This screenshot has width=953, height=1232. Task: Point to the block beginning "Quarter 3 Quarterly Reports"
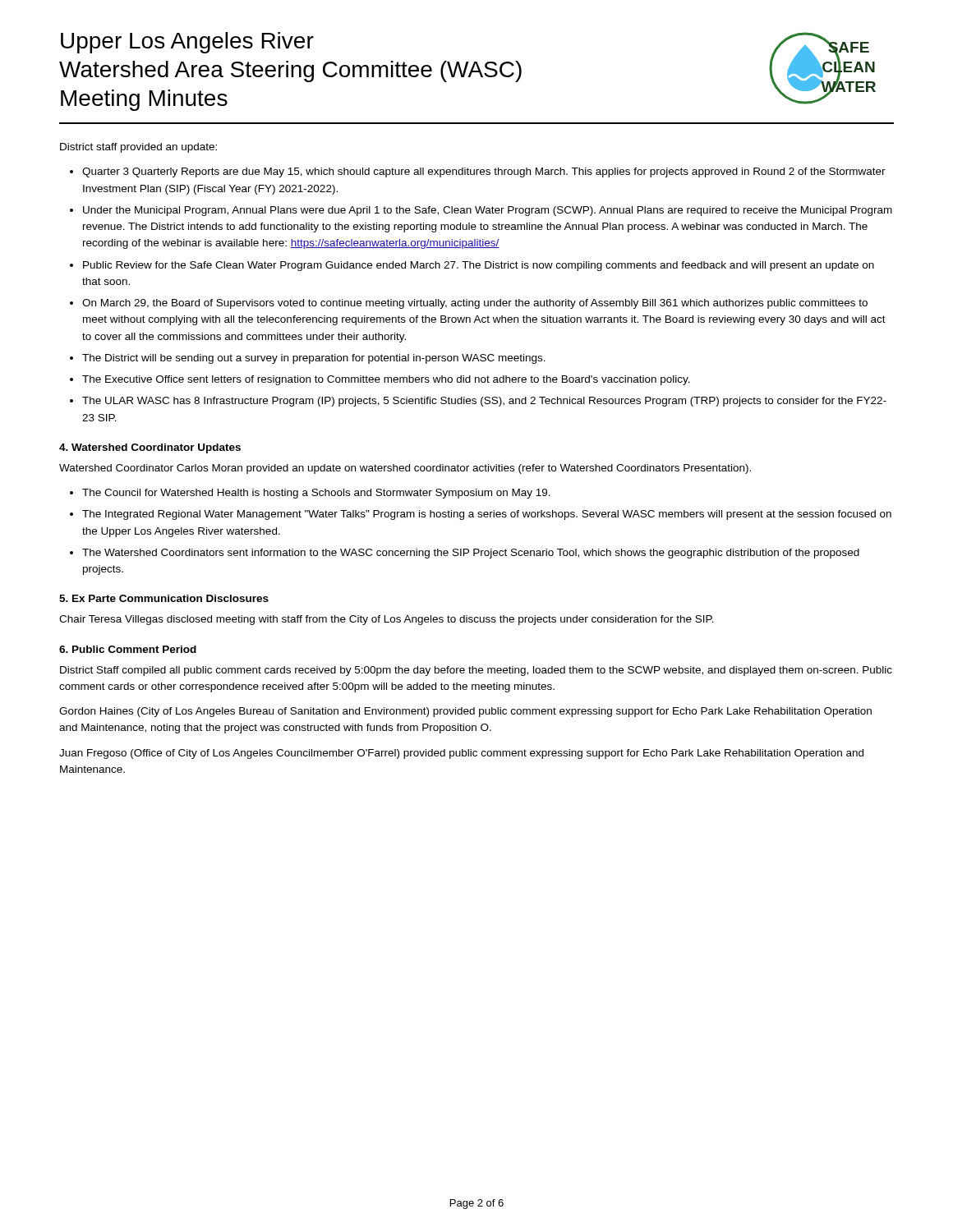(x=484, y=180)
